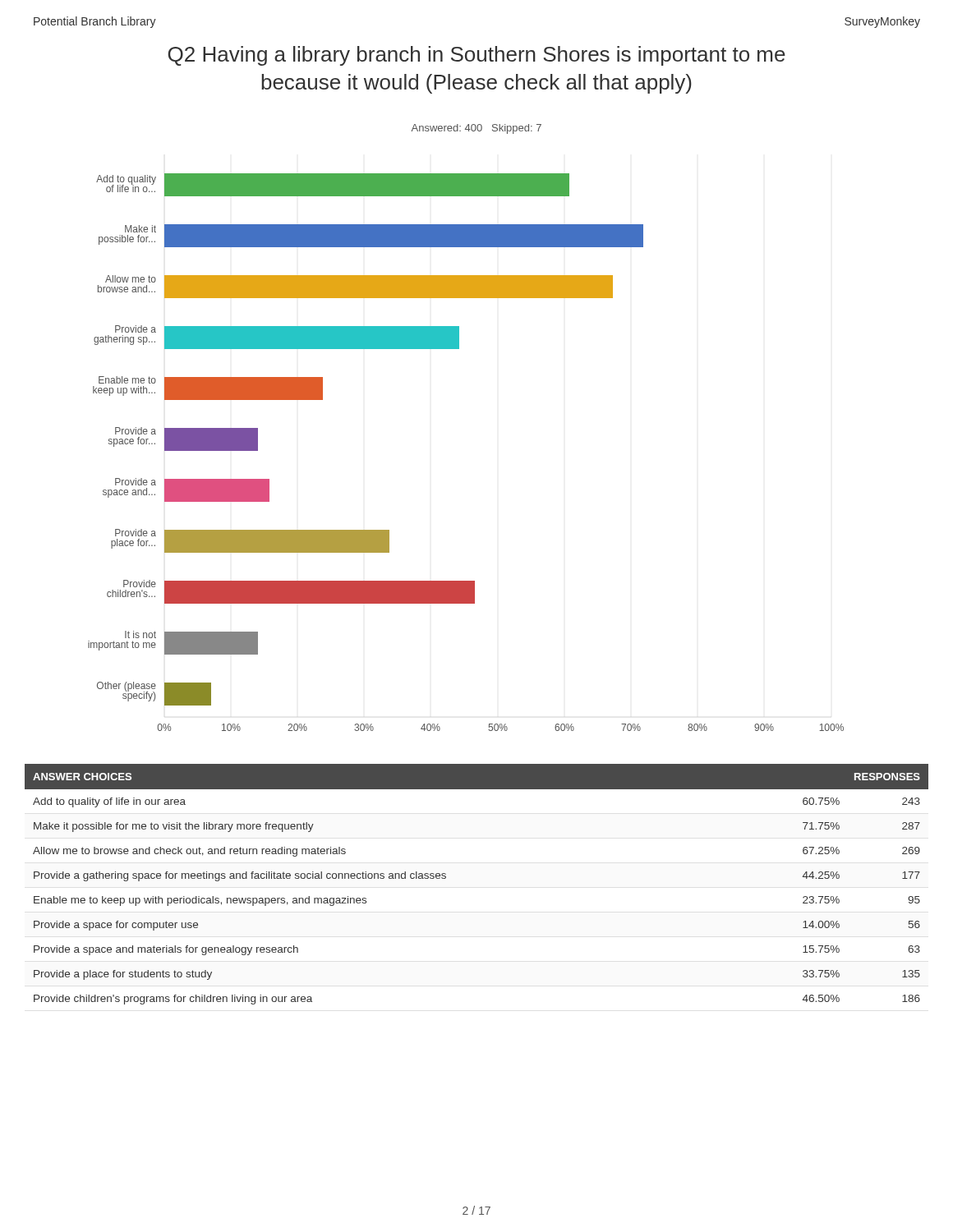The height and width of the screenshot is (1232, 953).
Task: Where does it say "Answered: 400 Skipped: 7"?
Action: pyautogui.click(x=476, y=128)
